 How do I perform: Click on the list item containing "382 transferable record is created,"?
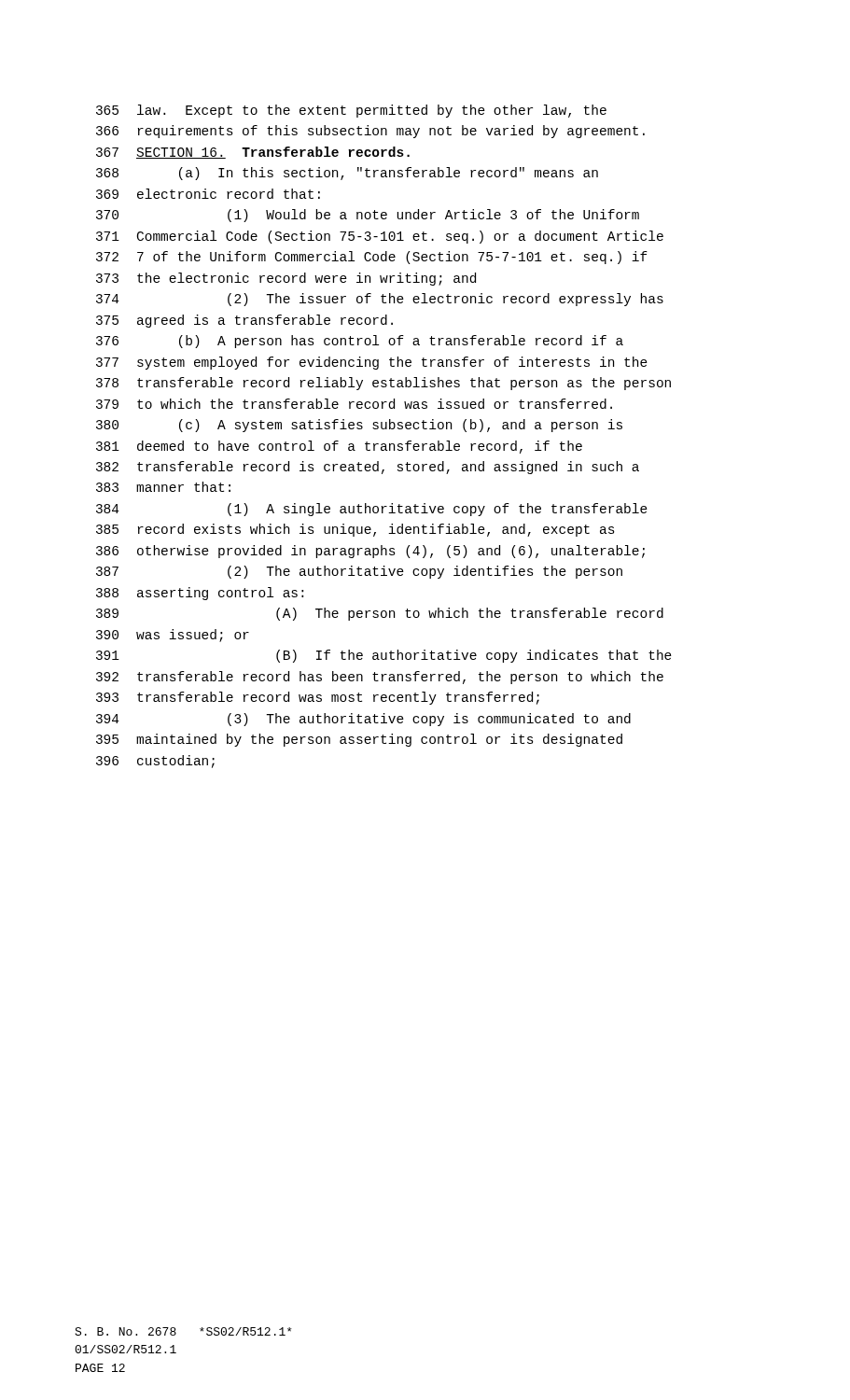(x=430, y=468)
